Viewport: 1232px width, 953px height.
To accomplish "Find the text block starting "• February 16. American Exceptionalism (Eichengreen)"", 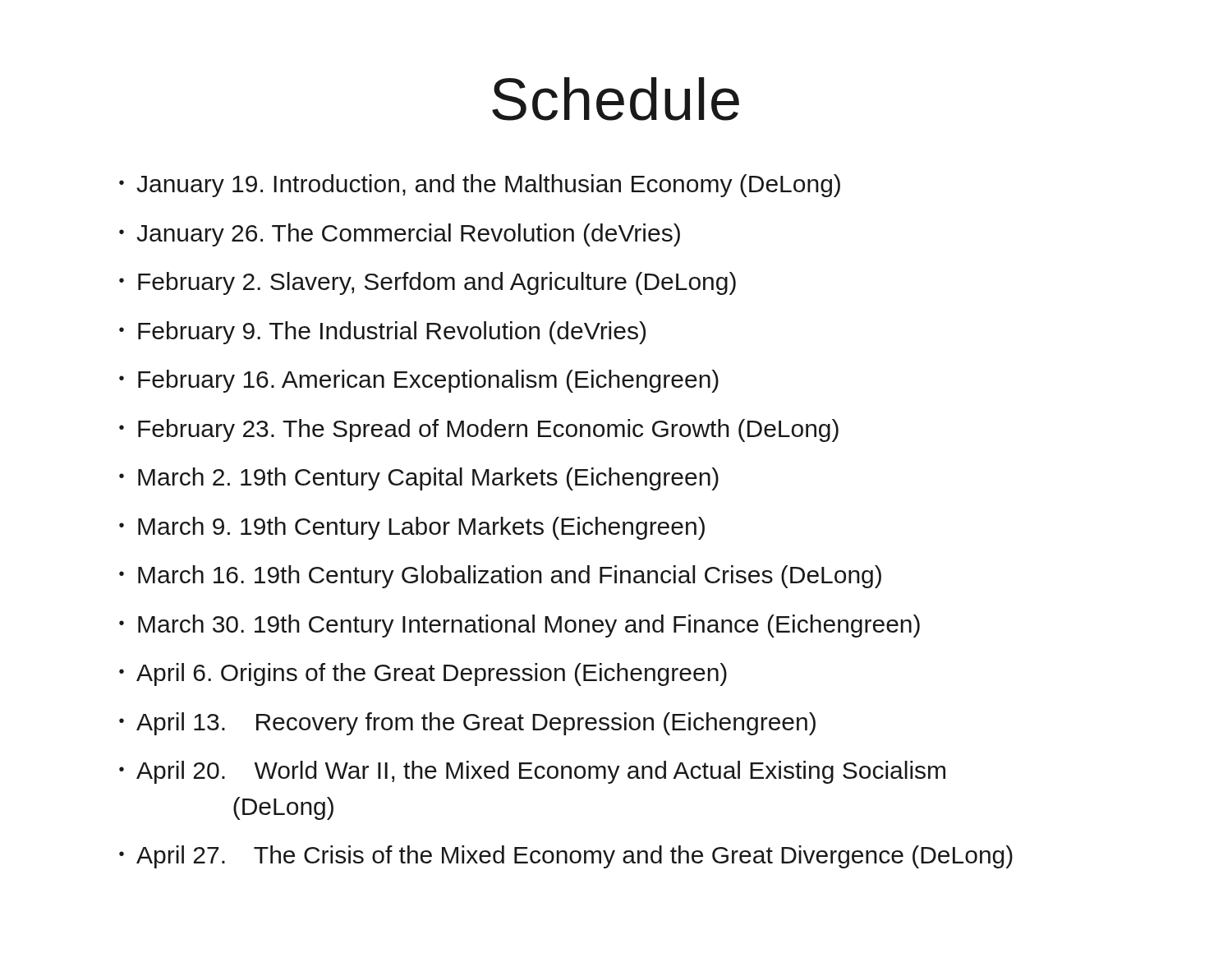I will coord(628,379).
